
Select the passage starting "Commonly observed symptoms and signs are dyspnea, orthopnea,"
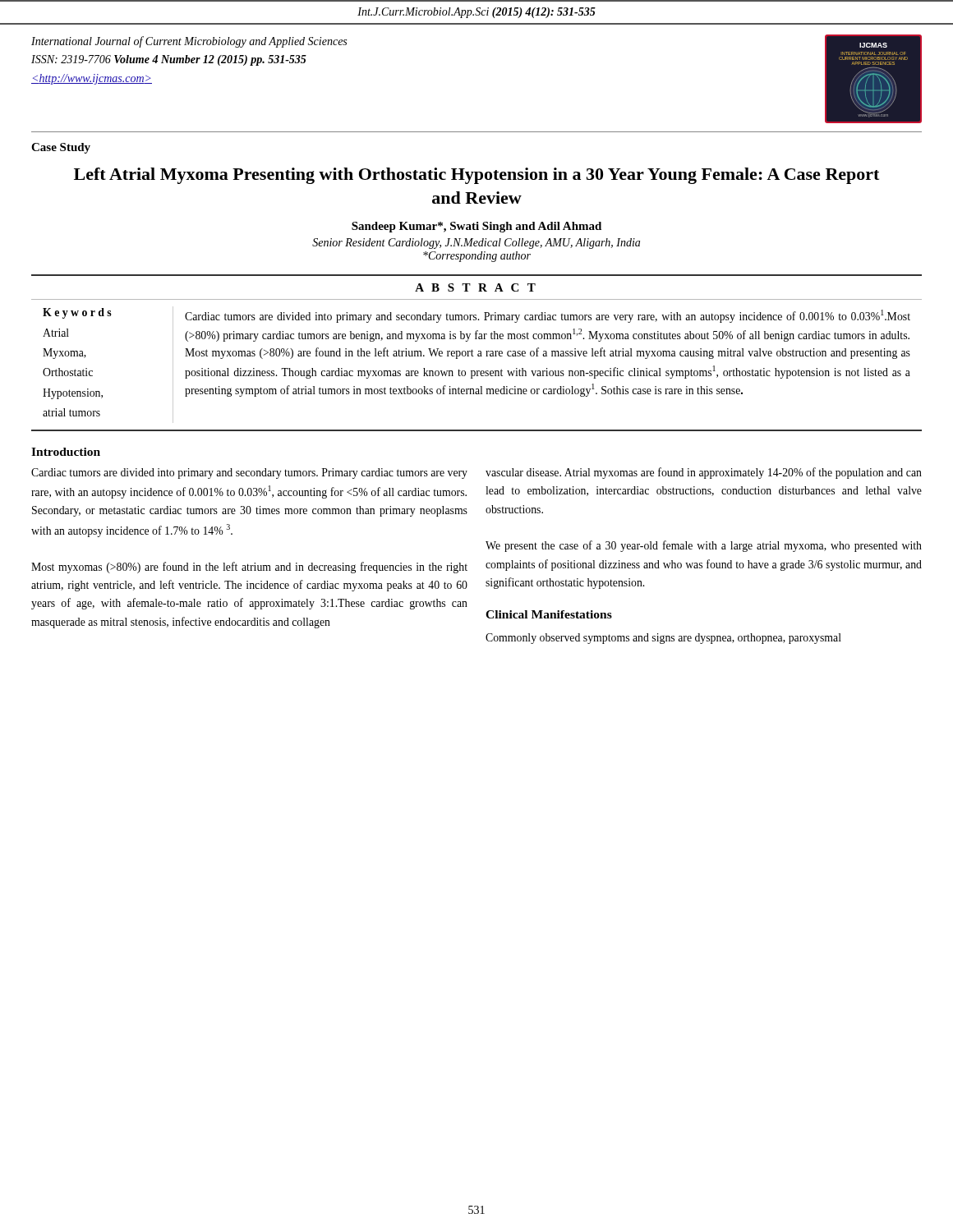pyautogui.click(x=663, y=638)
